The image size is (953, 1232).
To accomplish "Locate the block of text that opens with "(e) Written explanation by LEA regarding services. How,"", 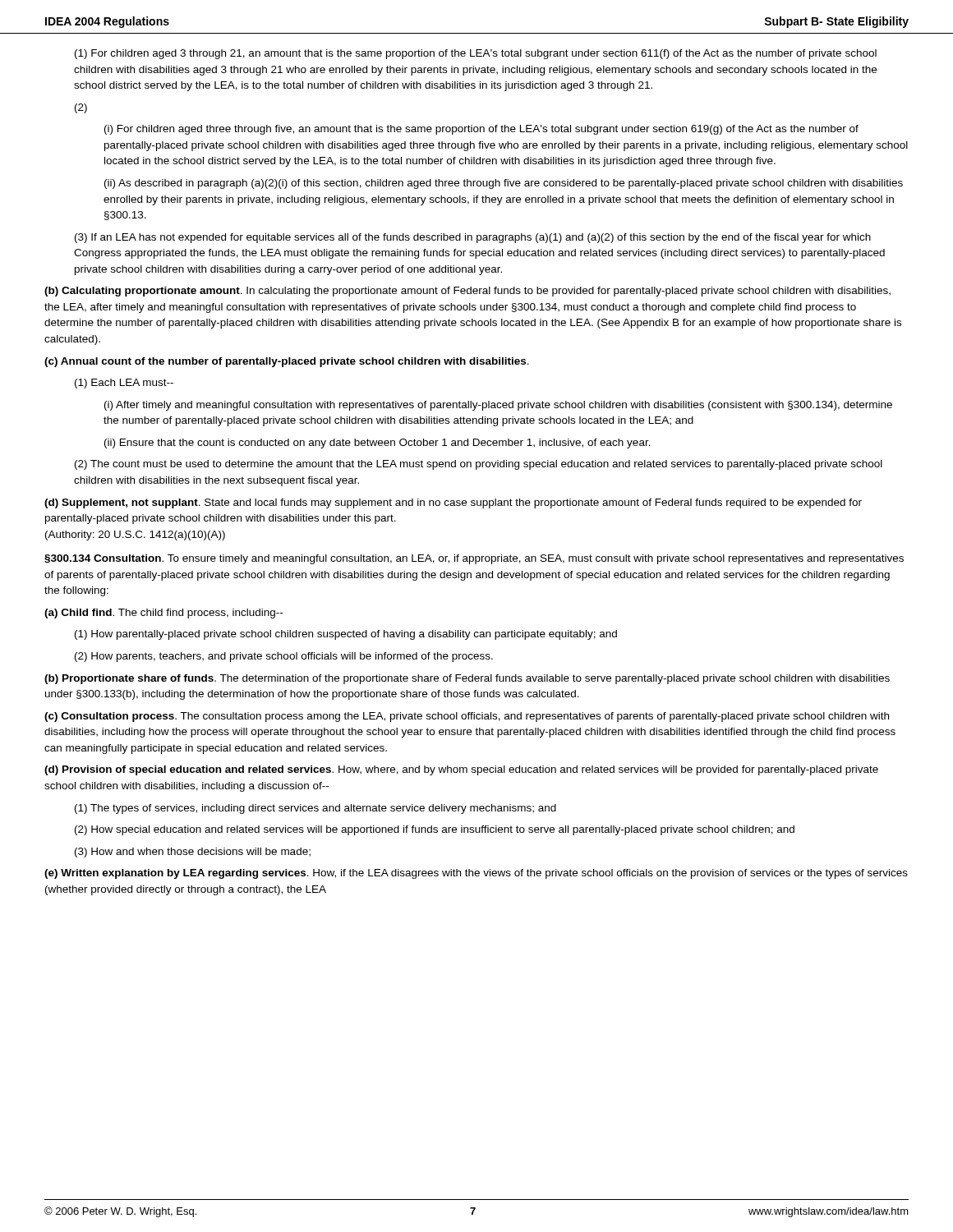I will point(476,881).
